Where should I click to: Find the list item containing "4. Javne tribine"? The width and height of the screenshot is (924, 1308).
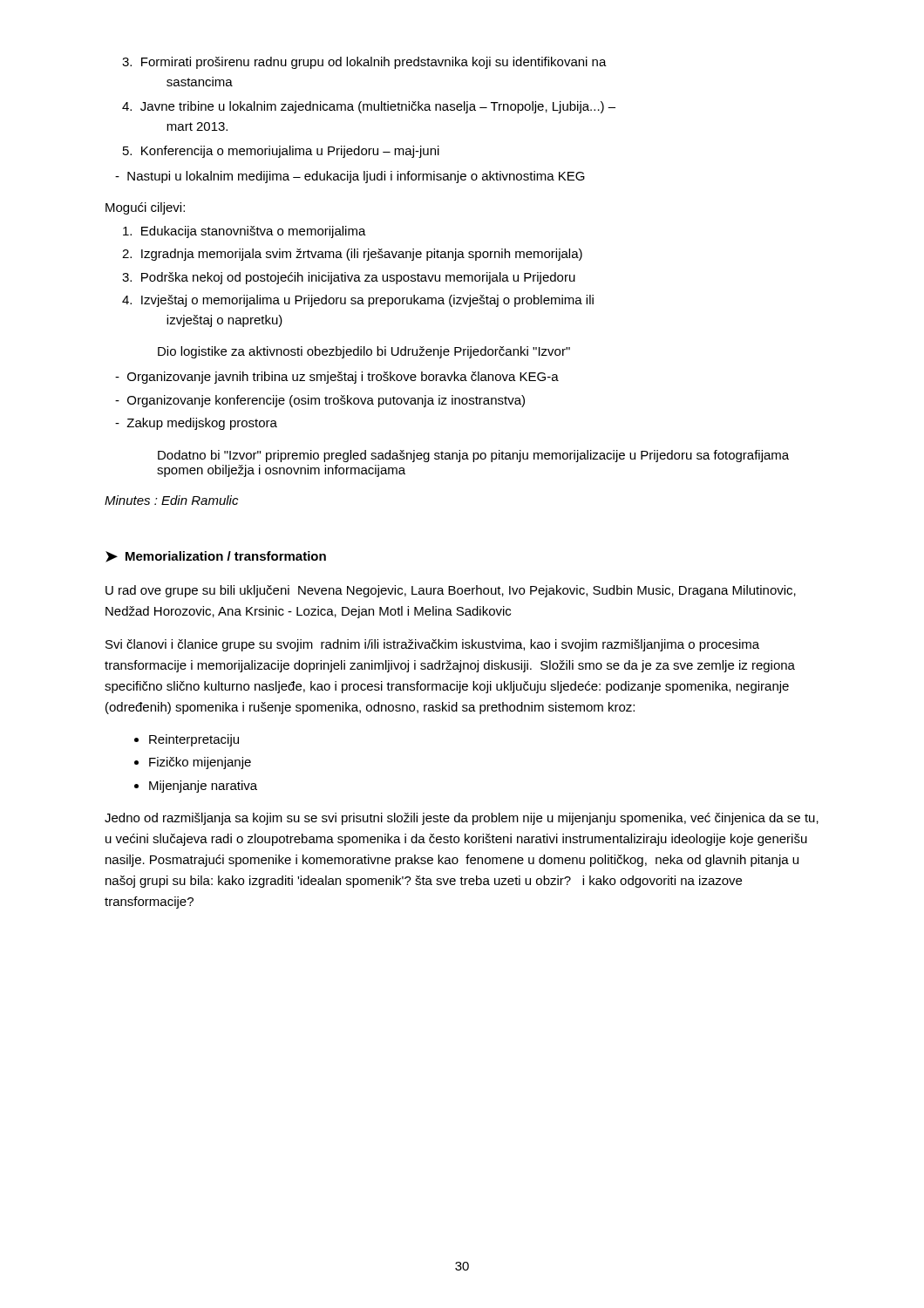[x=369, y=116]
